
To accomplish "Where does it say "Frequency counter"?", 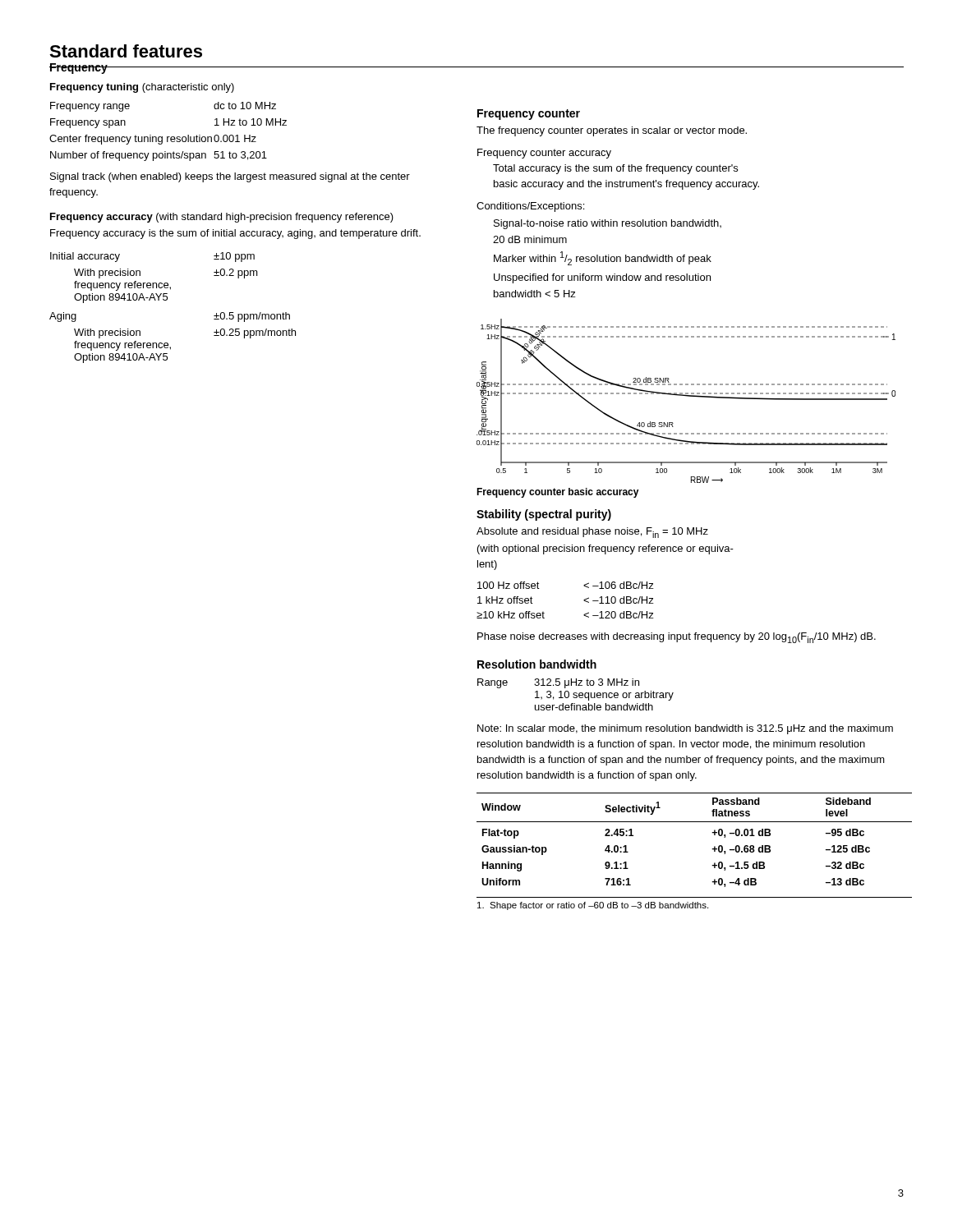I will pos(528,113).
